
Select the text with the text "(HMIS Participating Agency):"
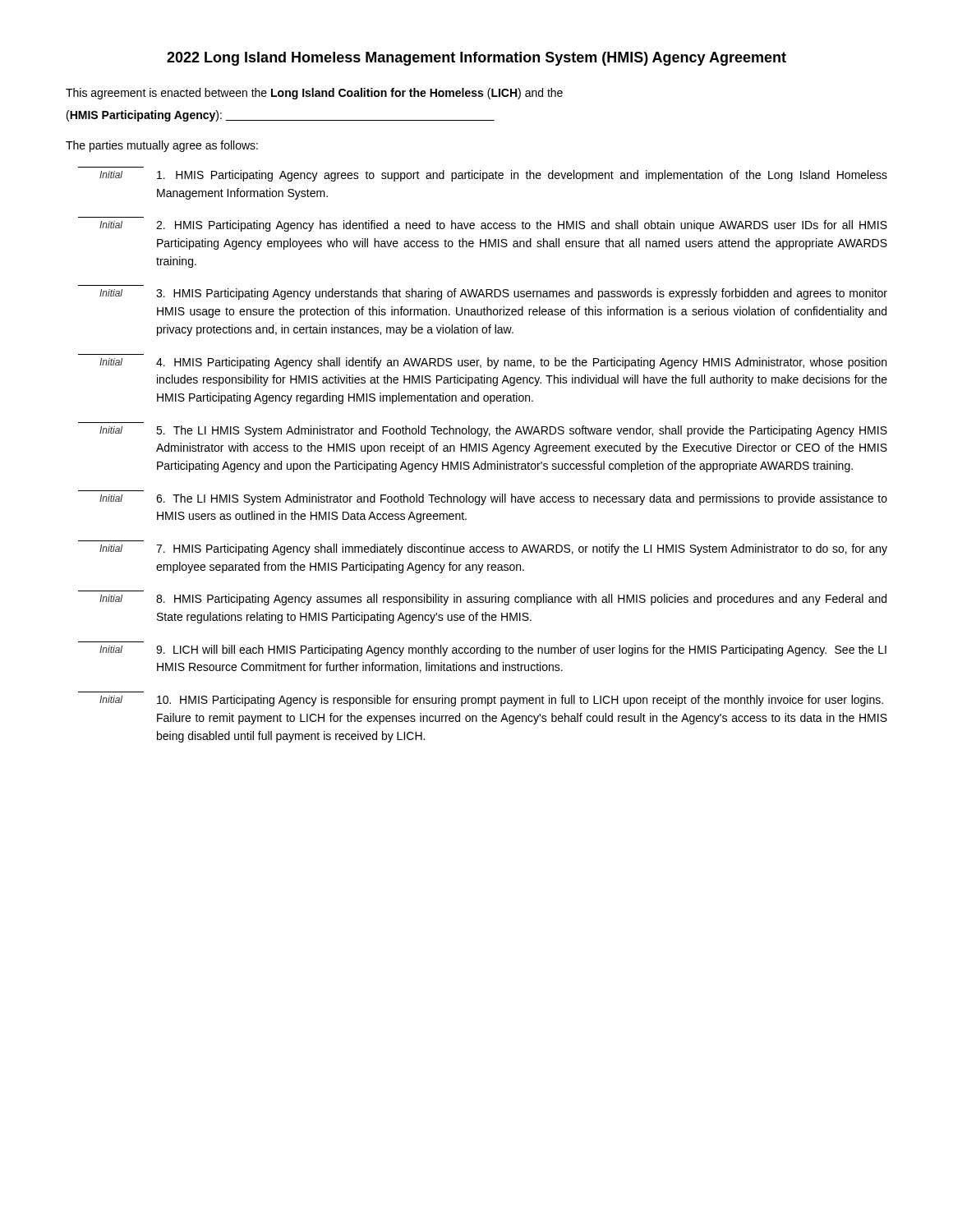[280, 115]
